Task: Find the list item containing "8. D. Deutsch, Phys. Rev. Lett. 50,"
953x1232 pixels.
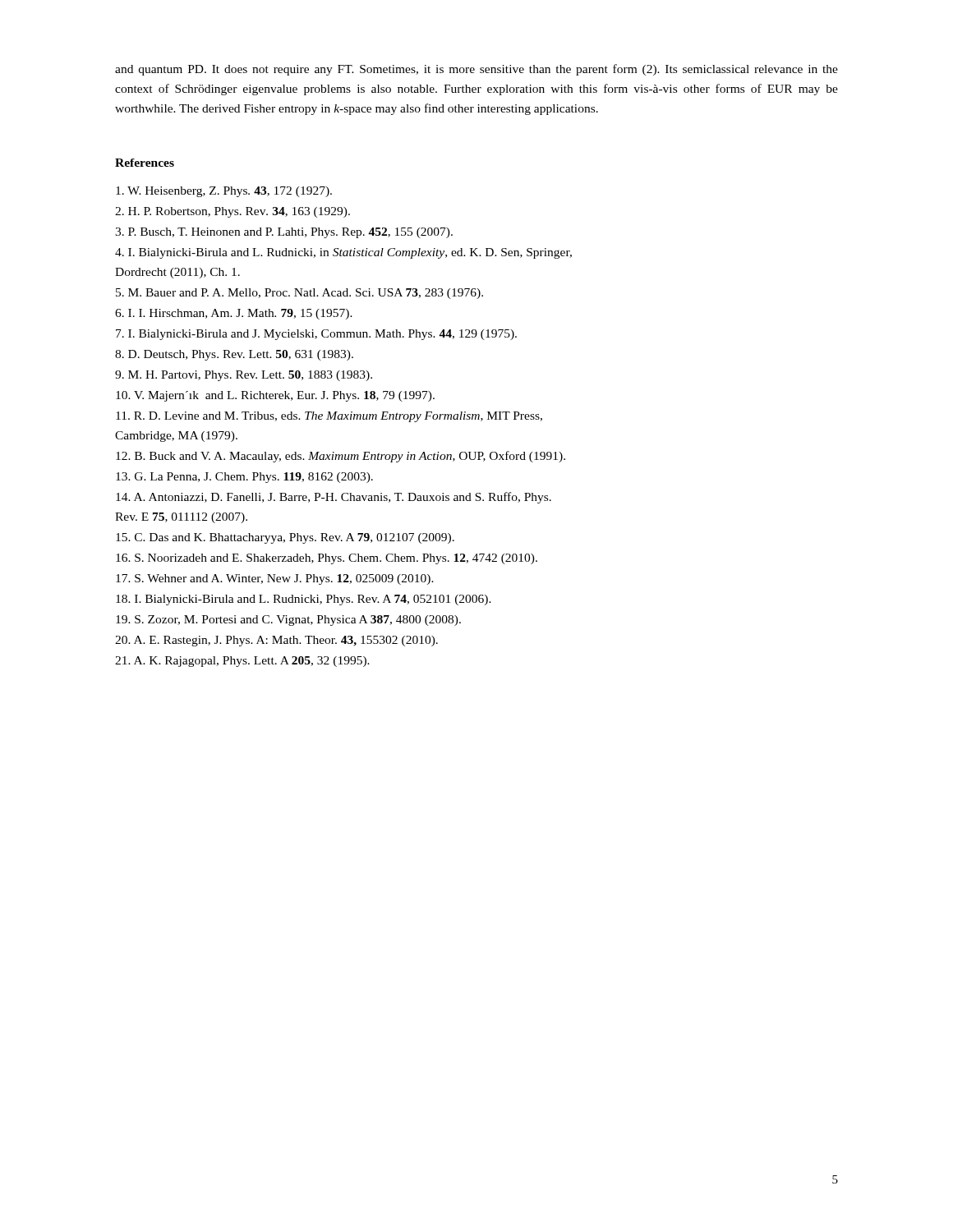Action: pos(235,354)
